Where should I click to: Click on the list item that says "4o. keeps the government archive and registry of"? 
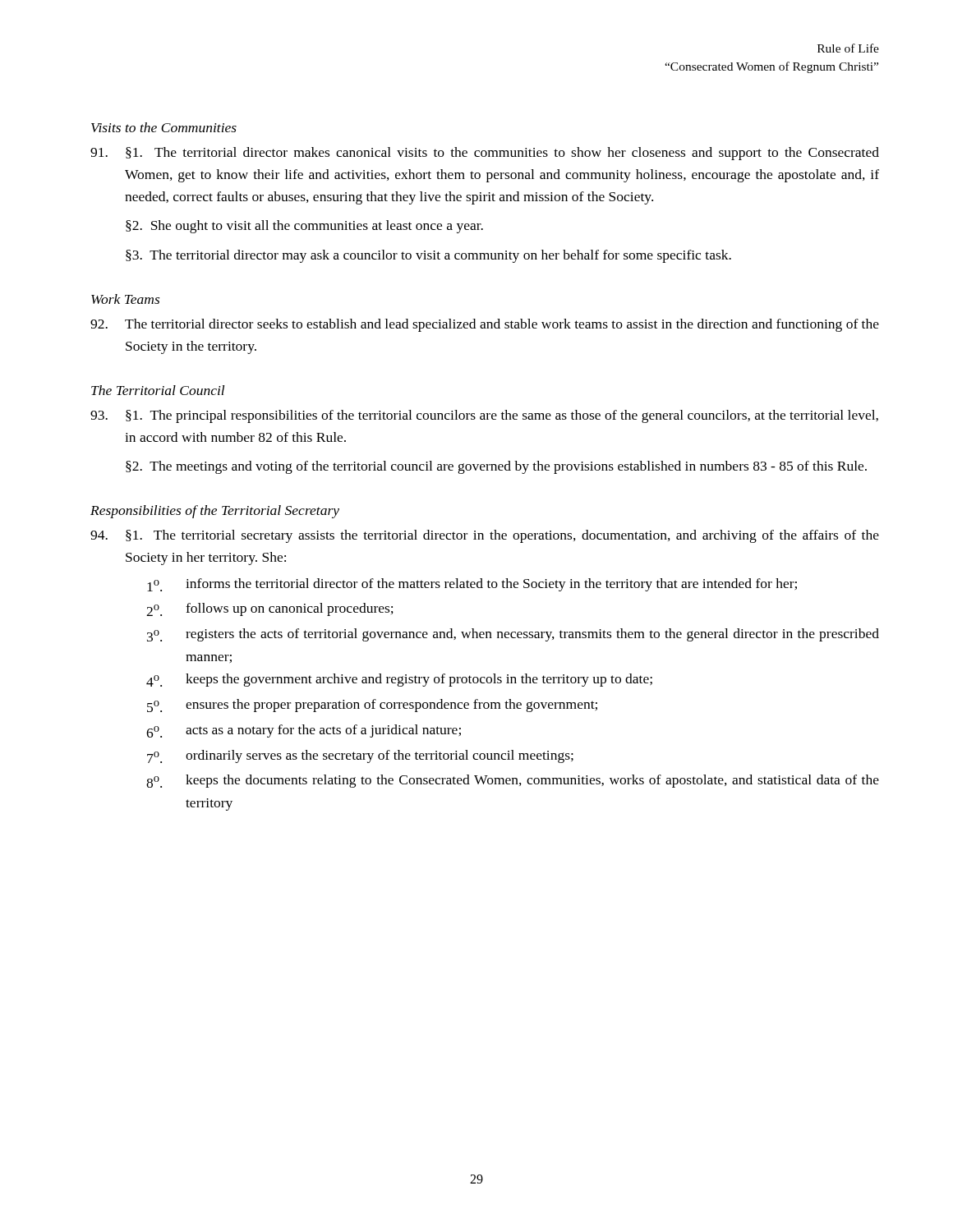pyautogui.click(x=513, y=680)
